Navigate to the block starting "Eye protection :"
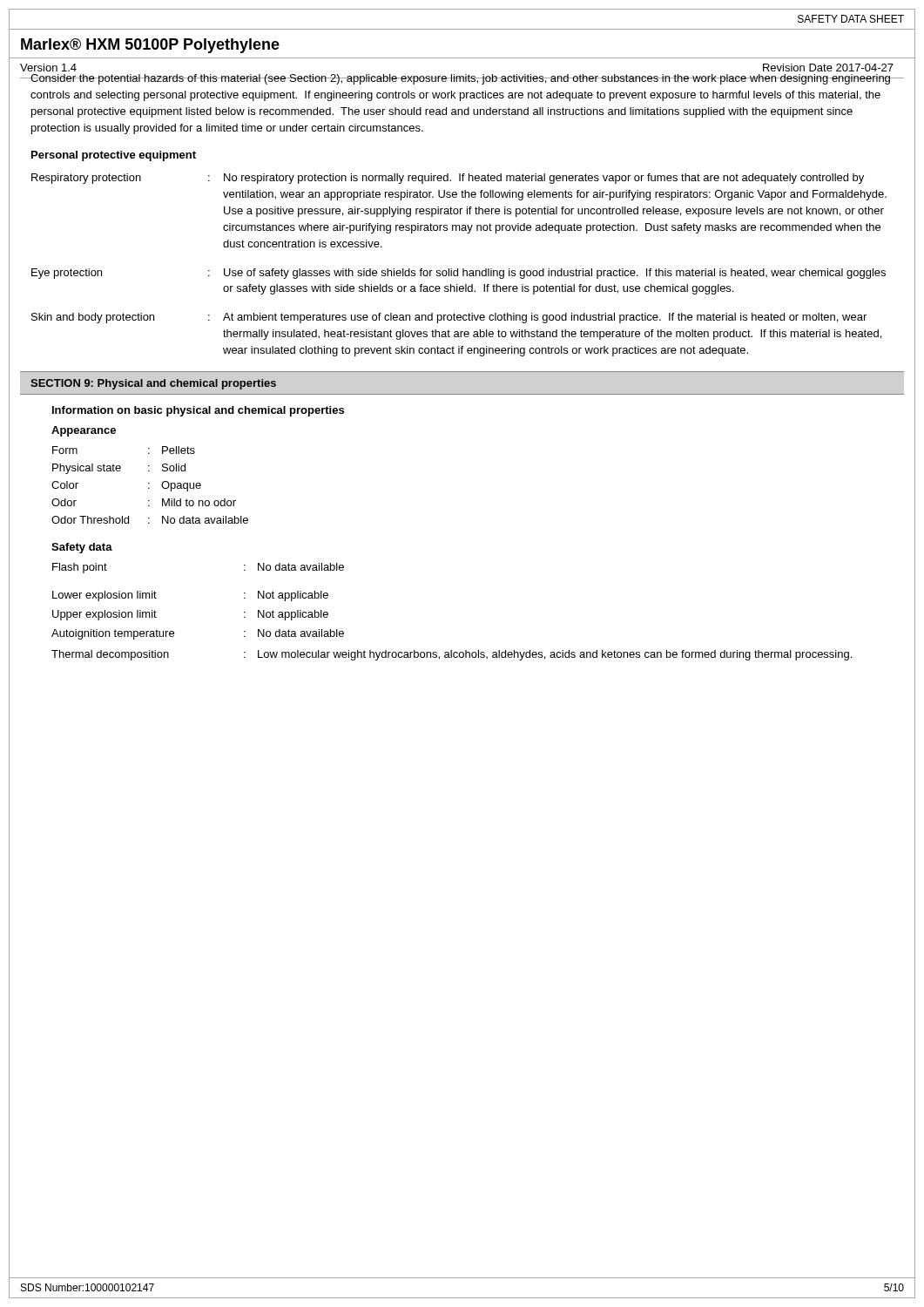The image size is (924, 1307). click(462, 281)
